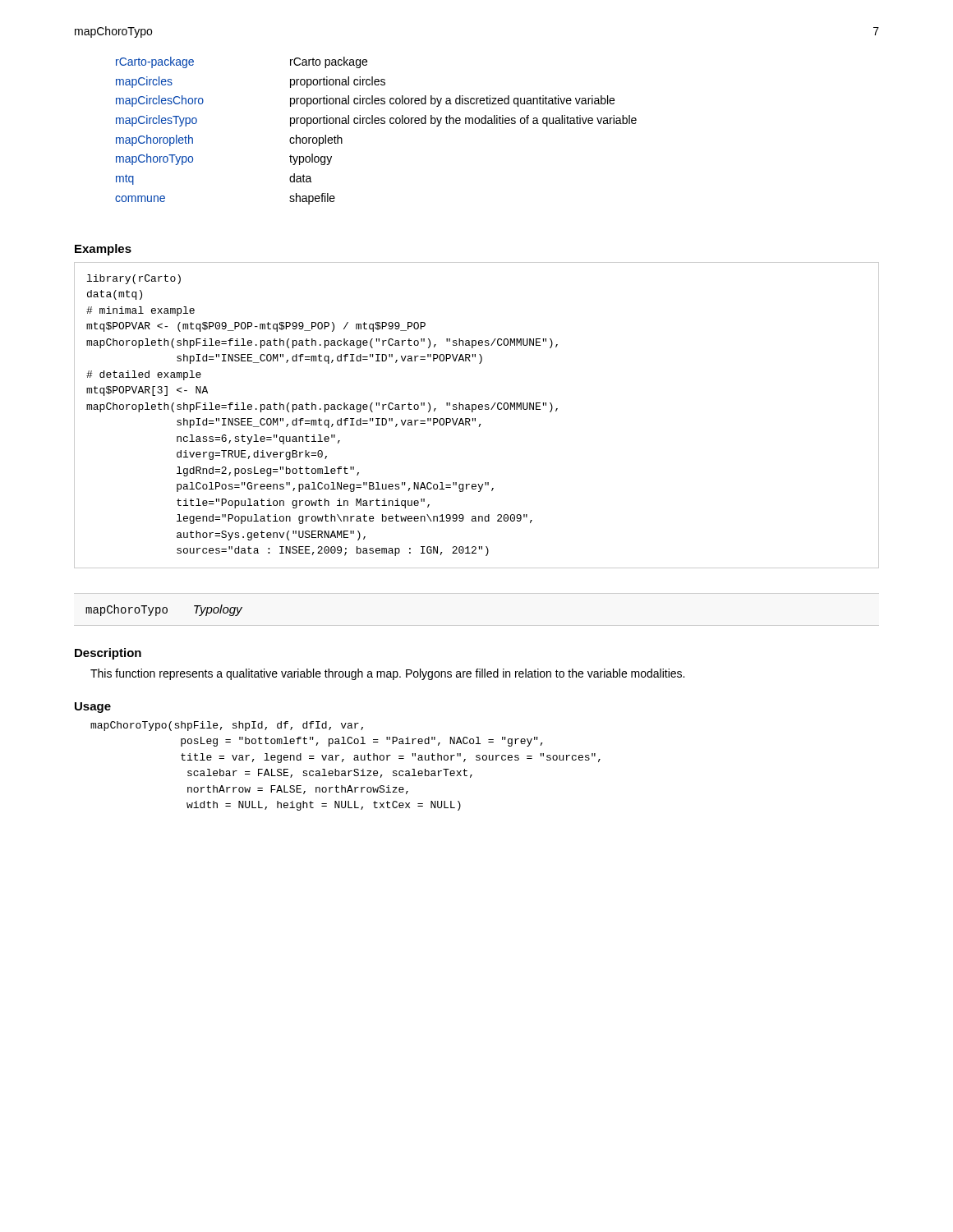Find the section header containing "mapChoroTypo Typology"
953x1232 pixels.
pyautogui.click(x=164, y=609)
